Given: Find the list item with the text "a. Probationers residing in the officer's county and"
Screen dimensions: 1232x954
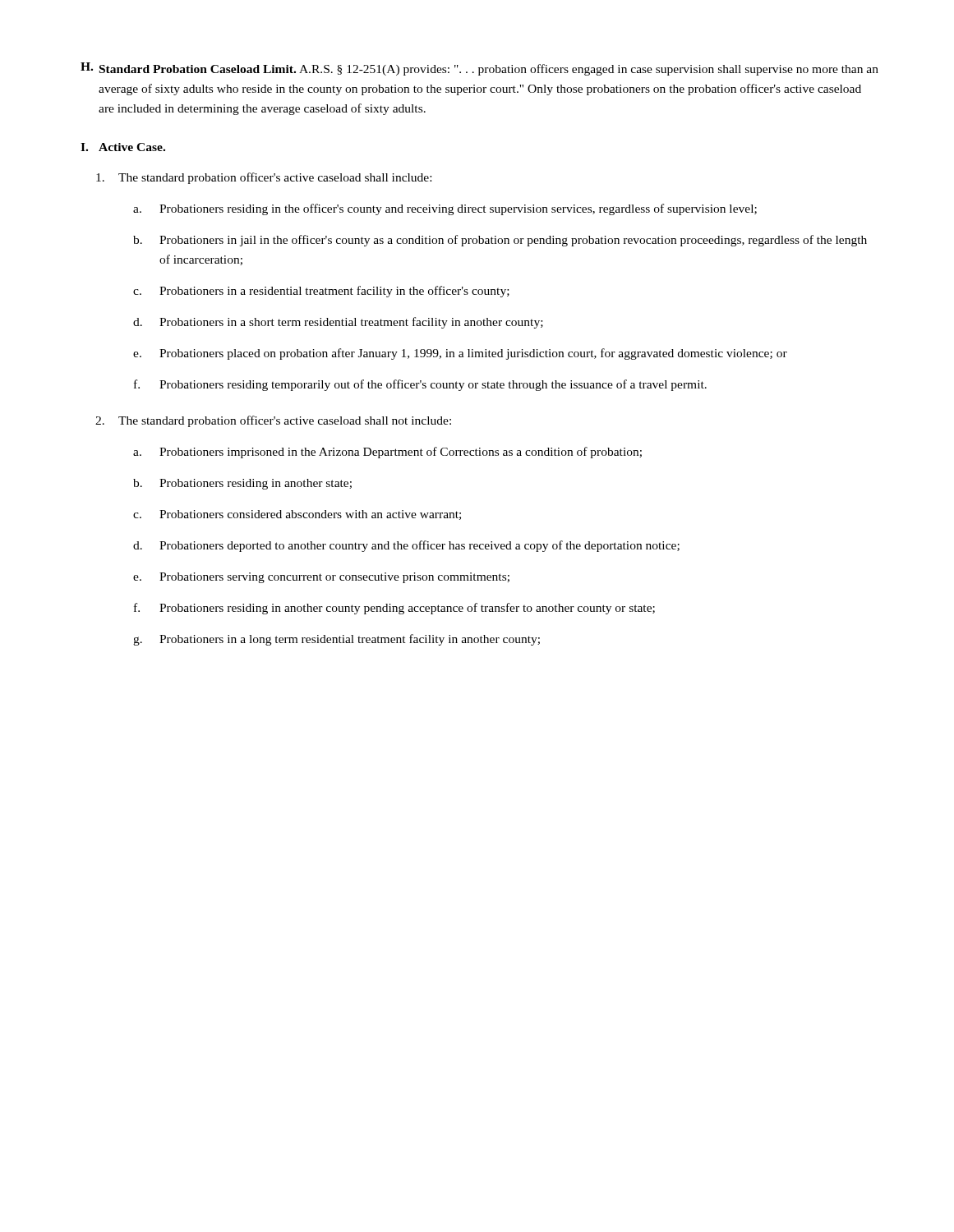Looking at the screenshot, I should pos(507,209).
